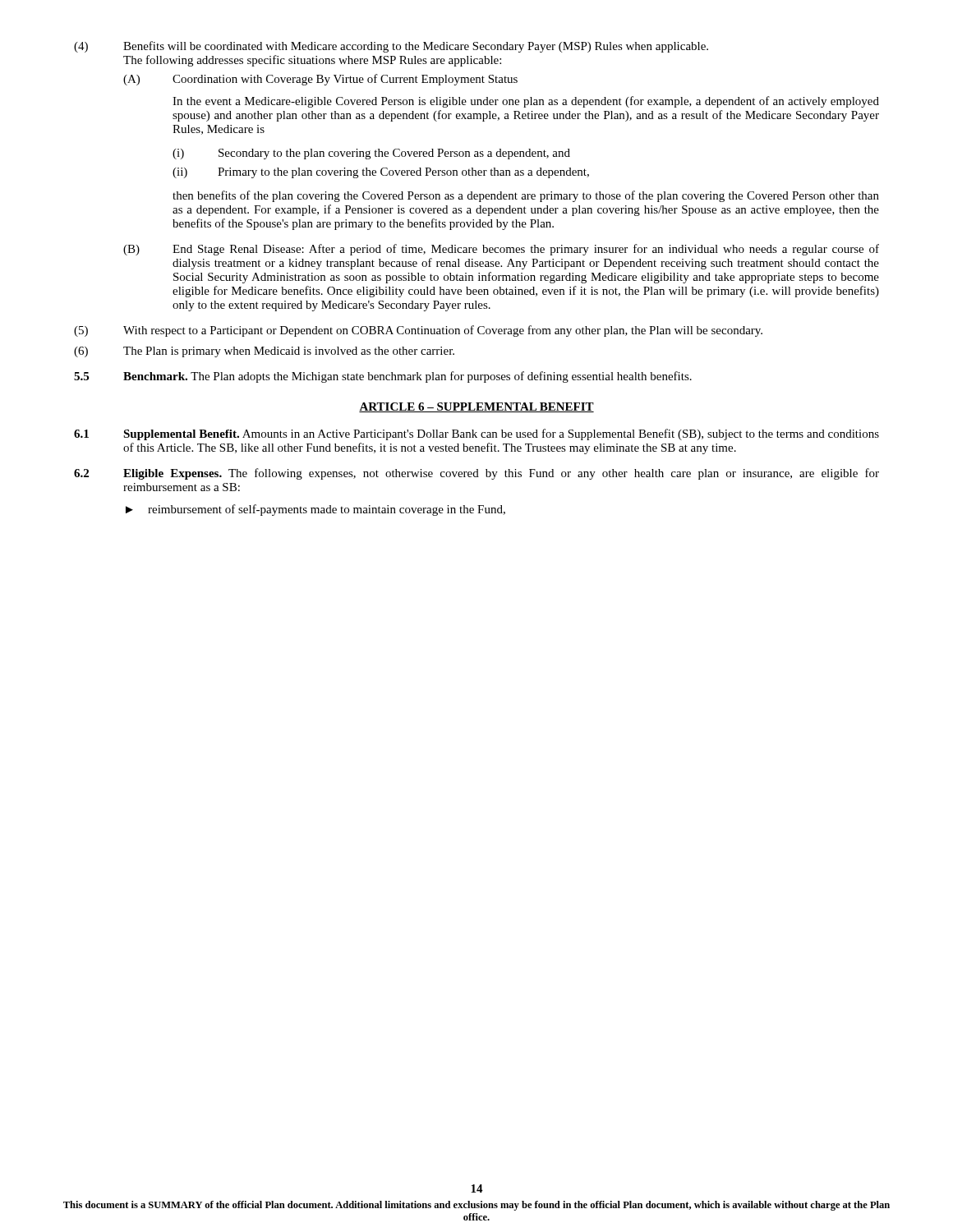The width and height of the screenshot is (953, 1232).
Task: Find the region starting "► reimbursement of self-payments"
Action: tap(501, 510)
